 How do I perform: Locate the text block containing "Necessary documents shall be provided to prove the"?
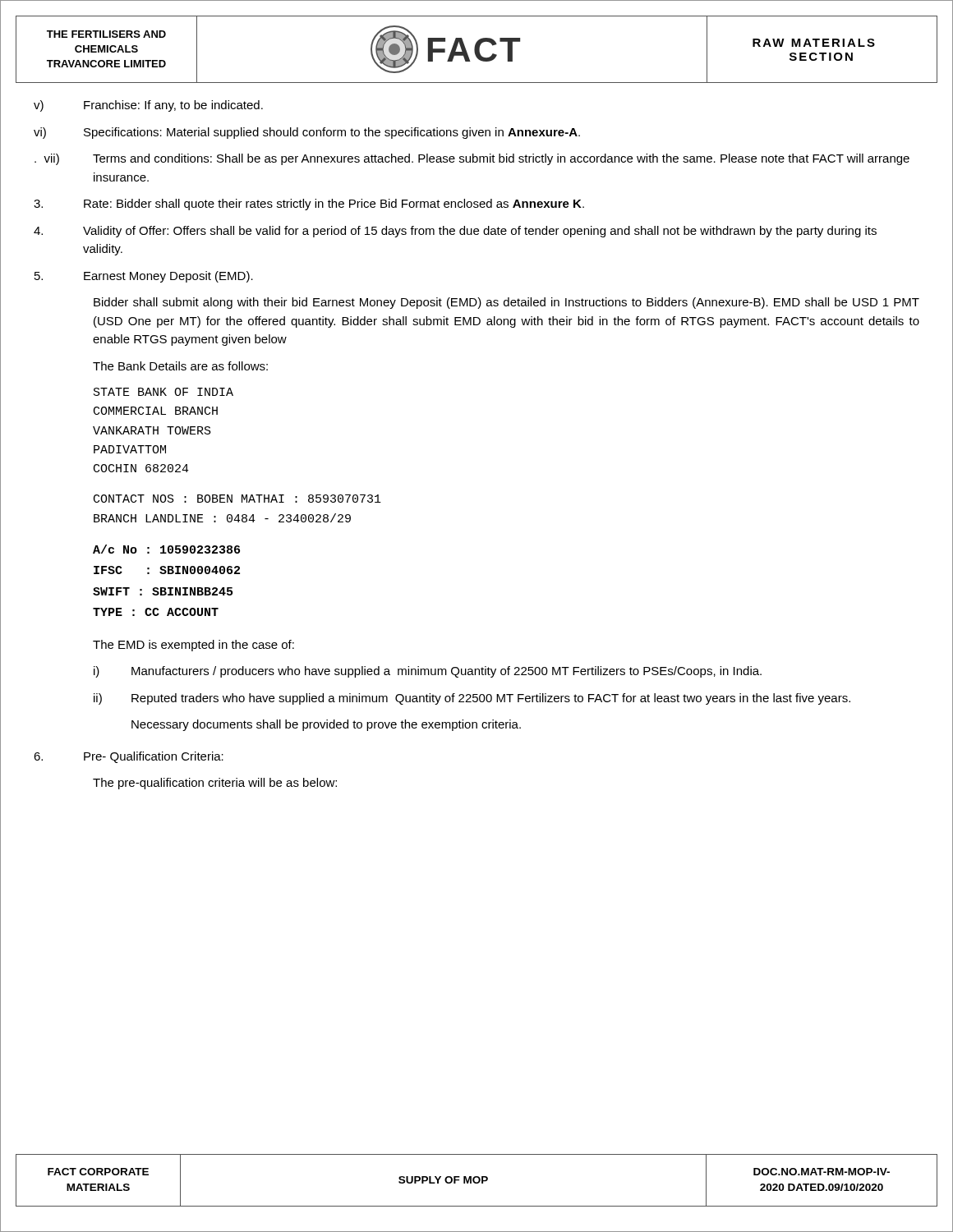[326, 724]
